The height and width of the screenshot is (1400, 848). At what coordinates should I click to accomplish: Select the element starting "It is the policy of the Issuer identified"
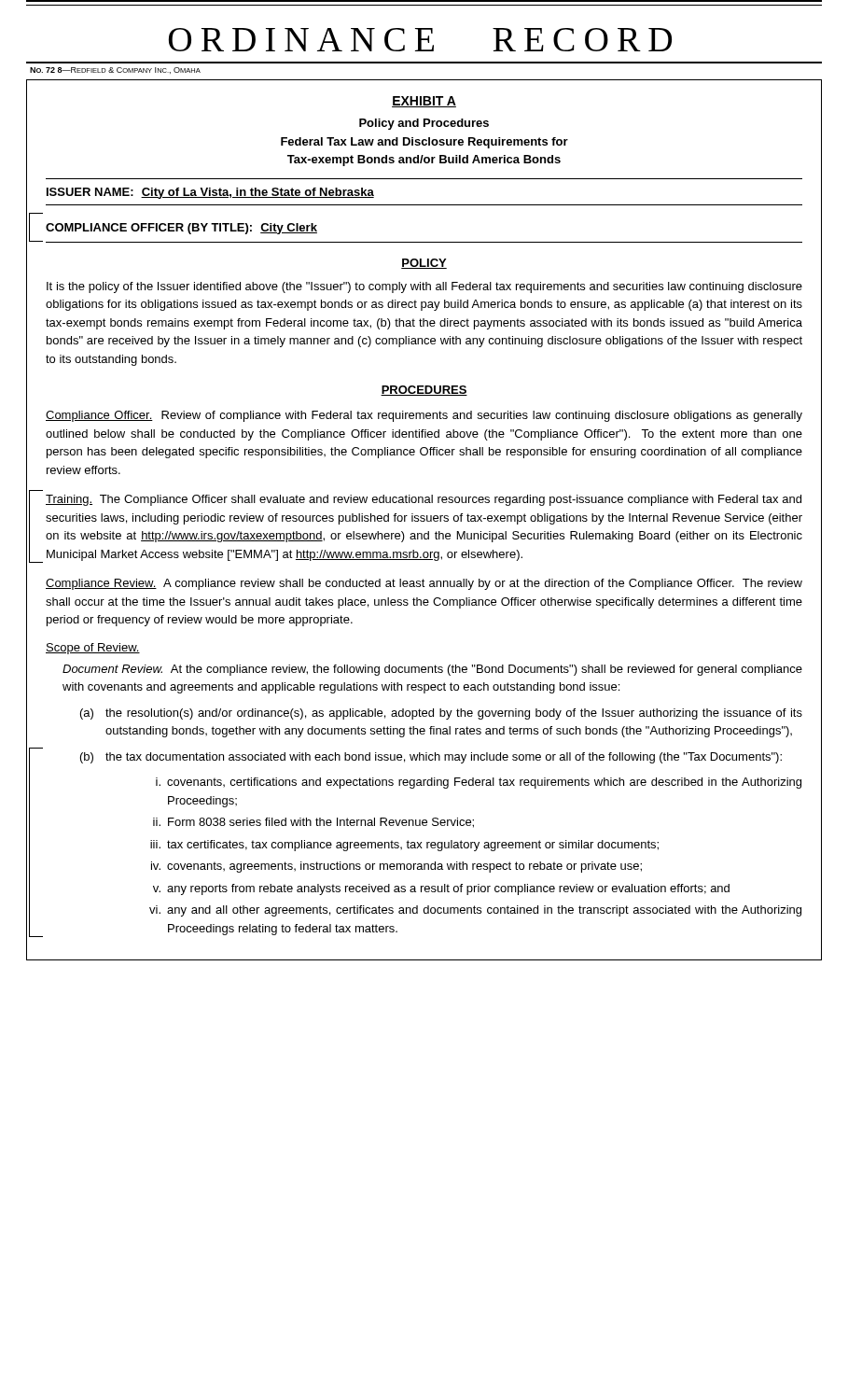424,322
